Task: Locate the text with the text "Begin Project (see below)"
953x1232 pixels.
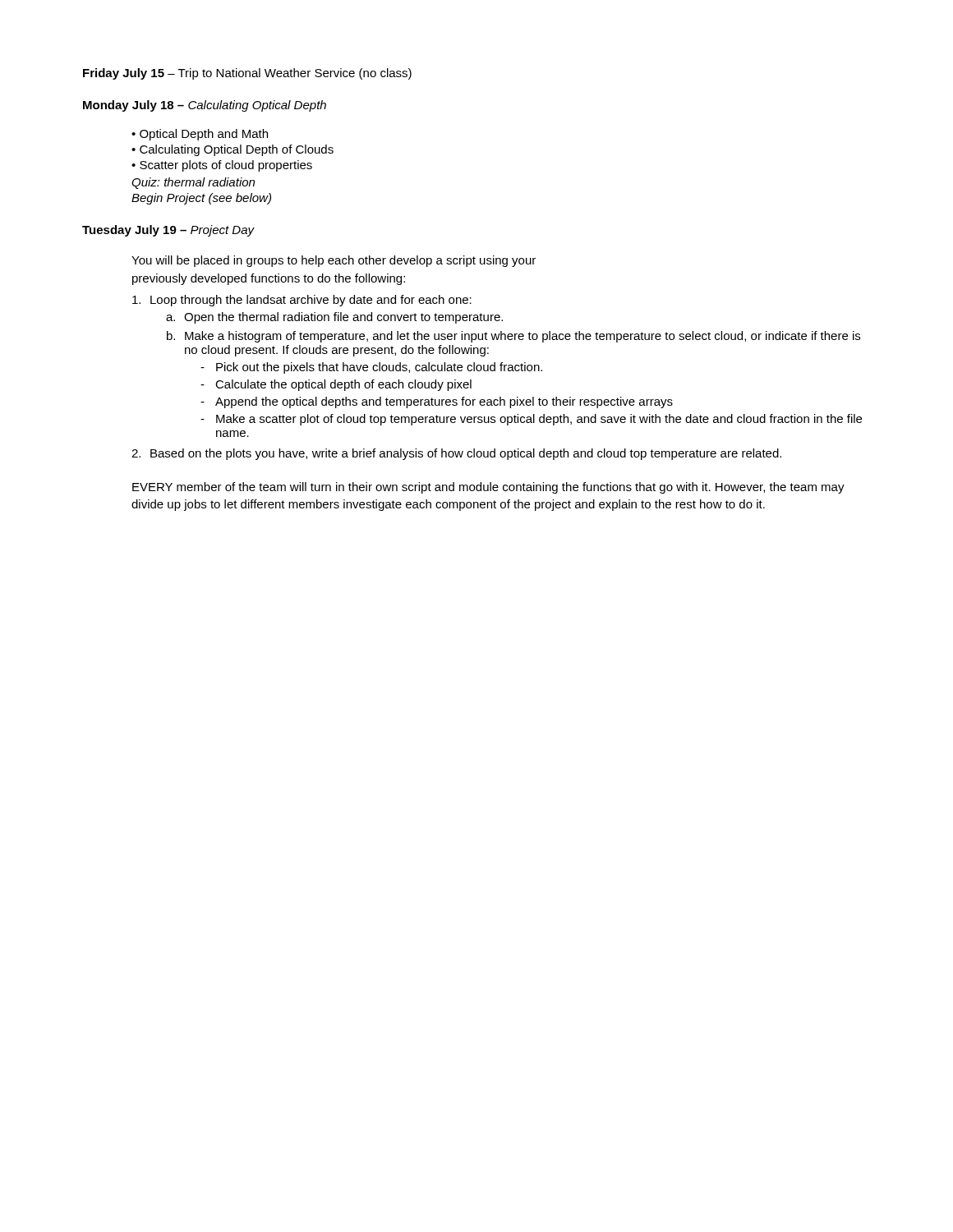Action: coord(202,198)
